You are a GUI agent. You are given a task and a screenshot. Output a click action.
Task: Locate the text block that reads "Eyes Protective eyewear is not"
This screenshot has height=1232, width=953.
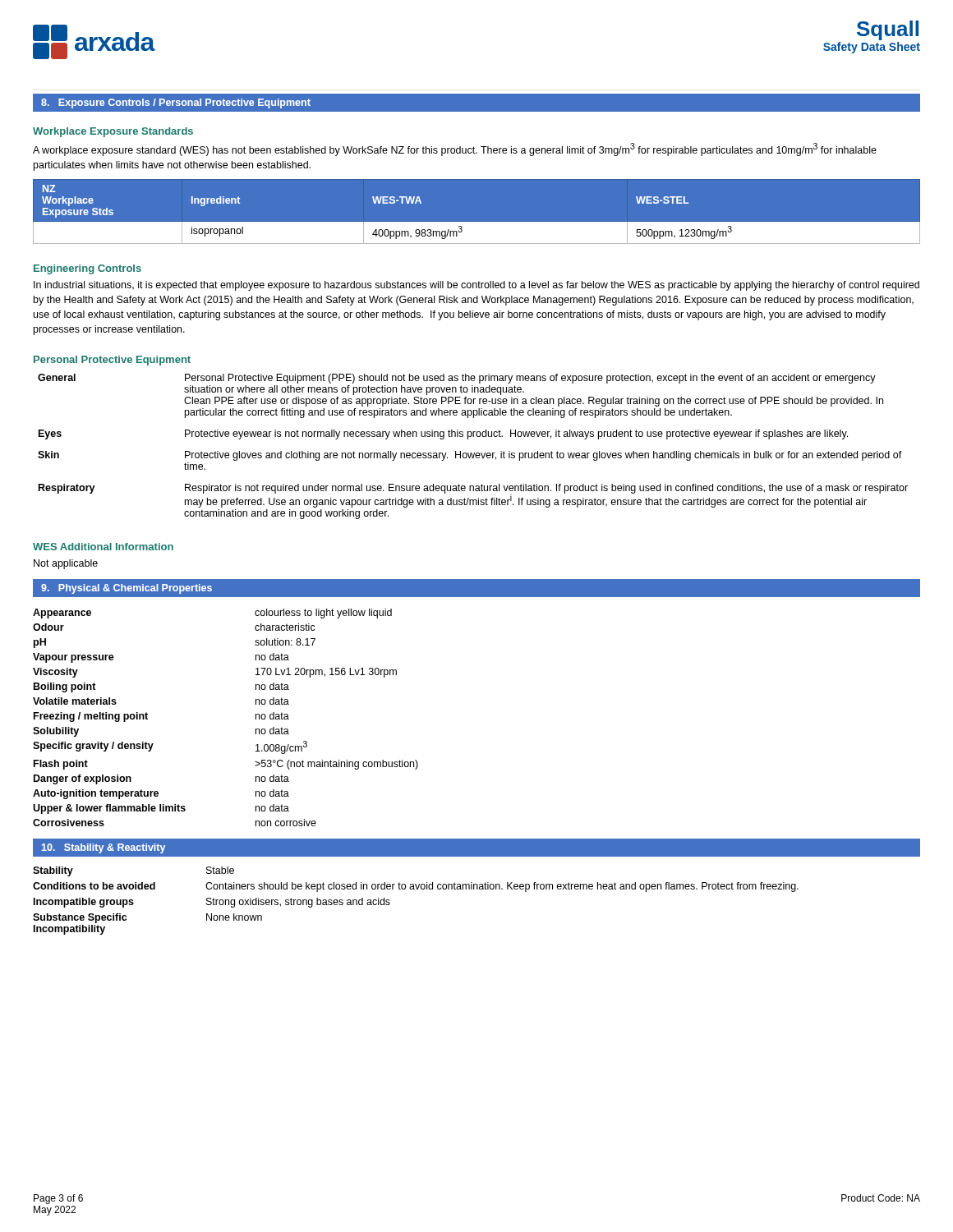click(x=476, y=435)
